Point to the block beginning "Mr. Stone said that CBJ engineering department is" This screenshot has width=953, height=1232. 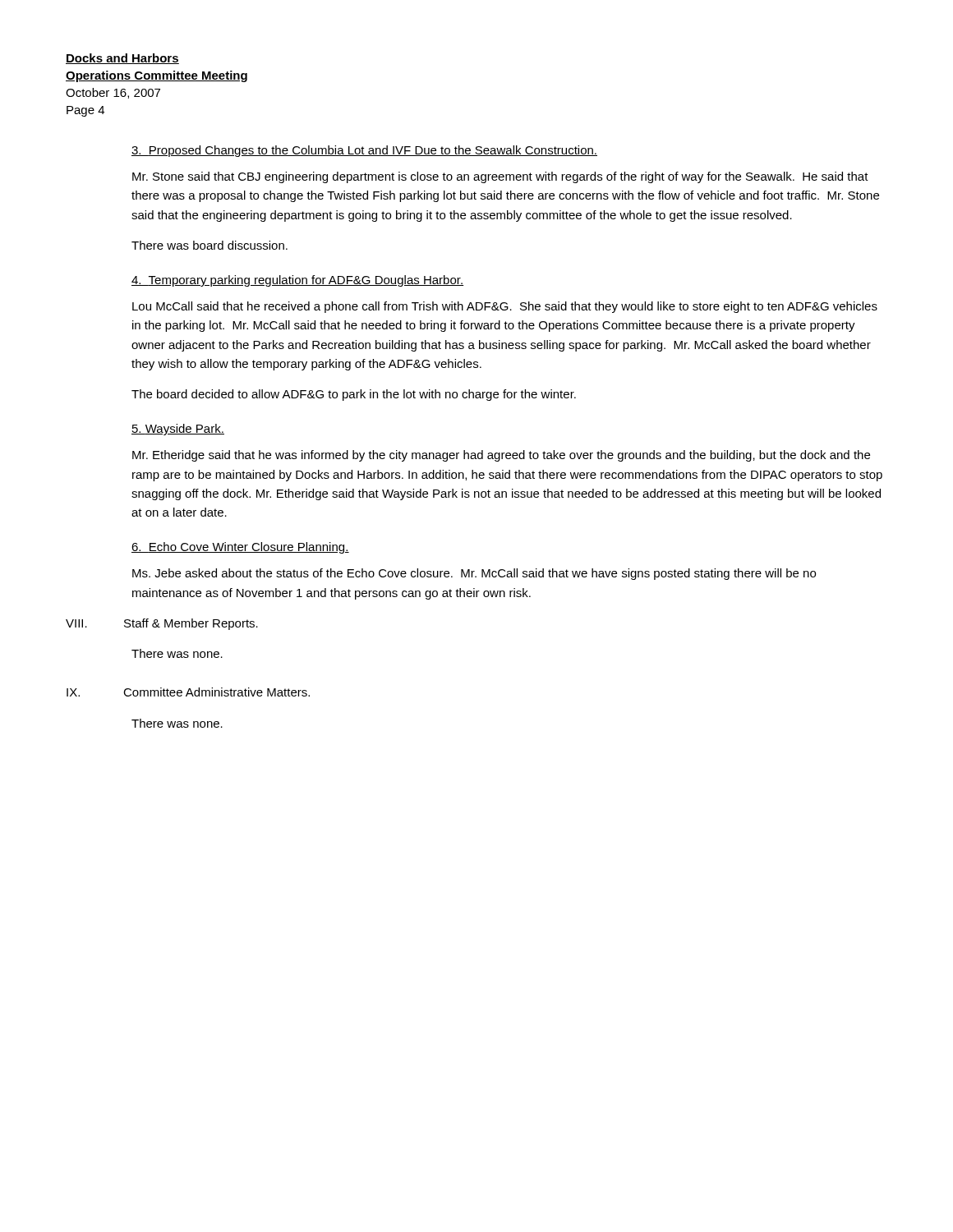pyautogui.click(x=506, y=195)
